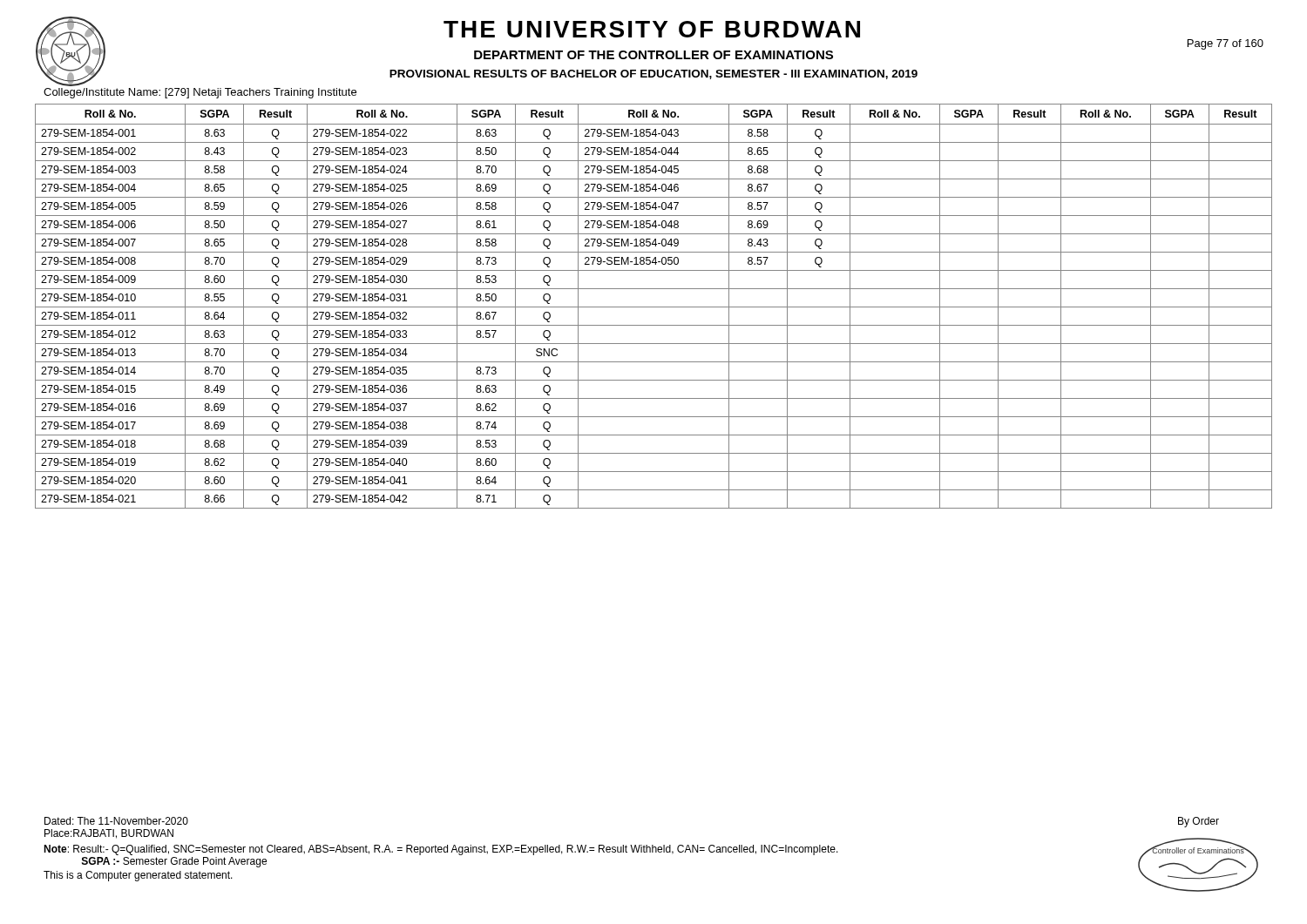Point to the region starting "Dated: The 11-November-2020"

point(116,821)
